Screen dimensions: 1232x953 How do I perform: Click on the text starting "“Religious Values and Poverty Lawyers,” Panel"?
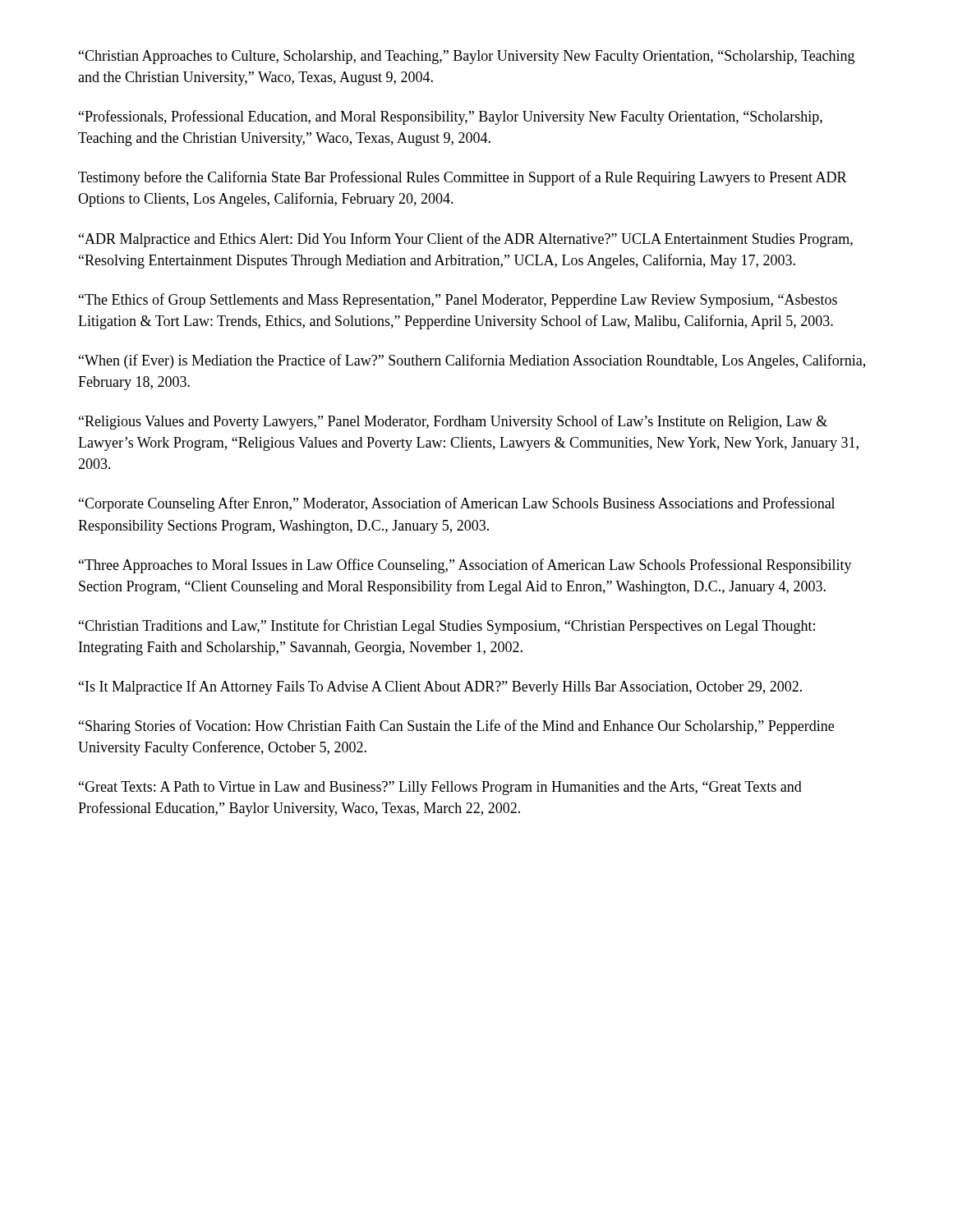(469, 443)
